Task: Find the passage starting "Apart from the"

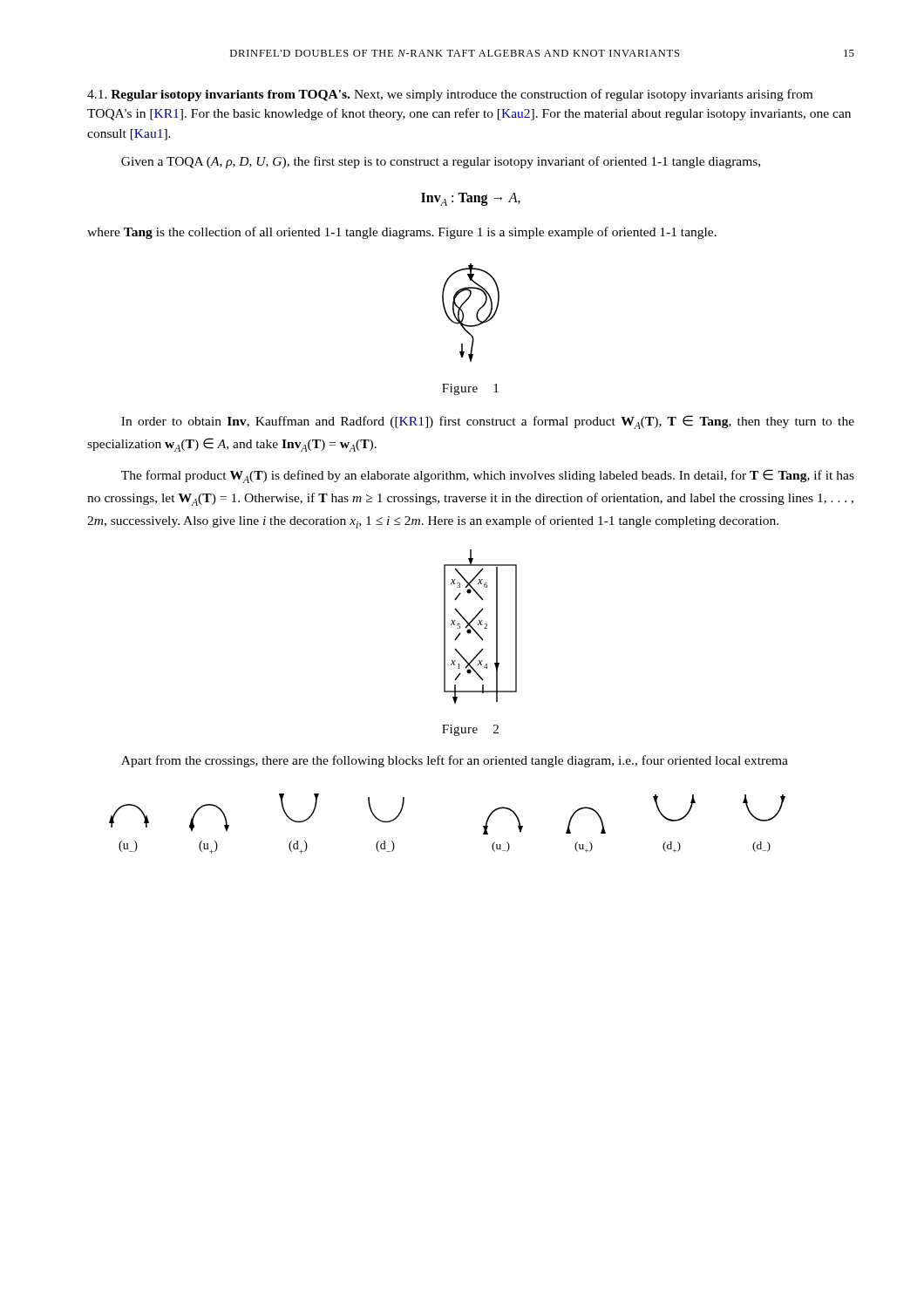Action: pyautogui.click(x=454, y=760)
